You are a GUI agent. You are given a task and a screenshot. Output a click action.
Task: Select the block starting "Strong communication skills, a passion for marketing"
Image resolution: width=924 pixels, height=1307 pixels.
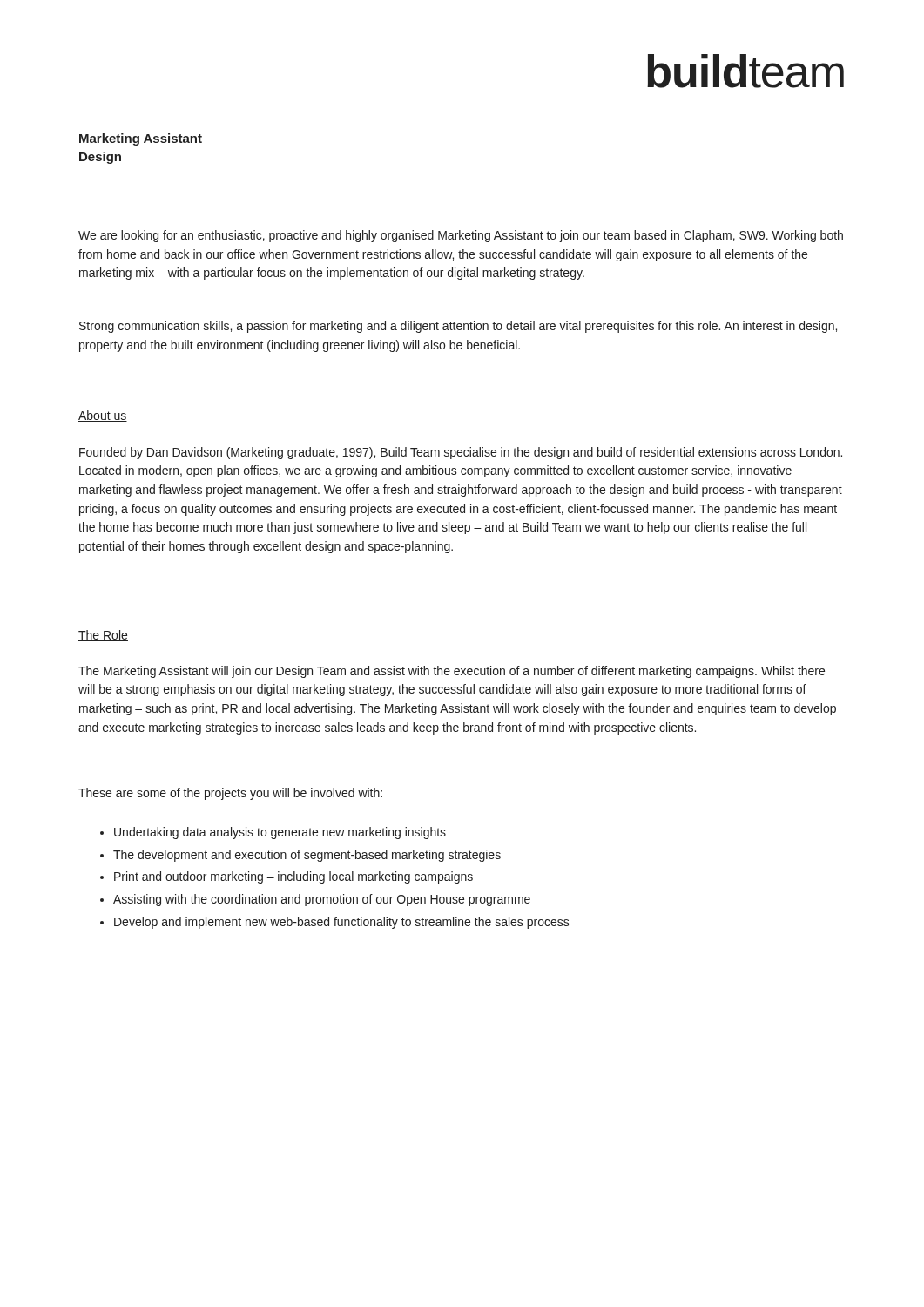click(x=458, y=335)
